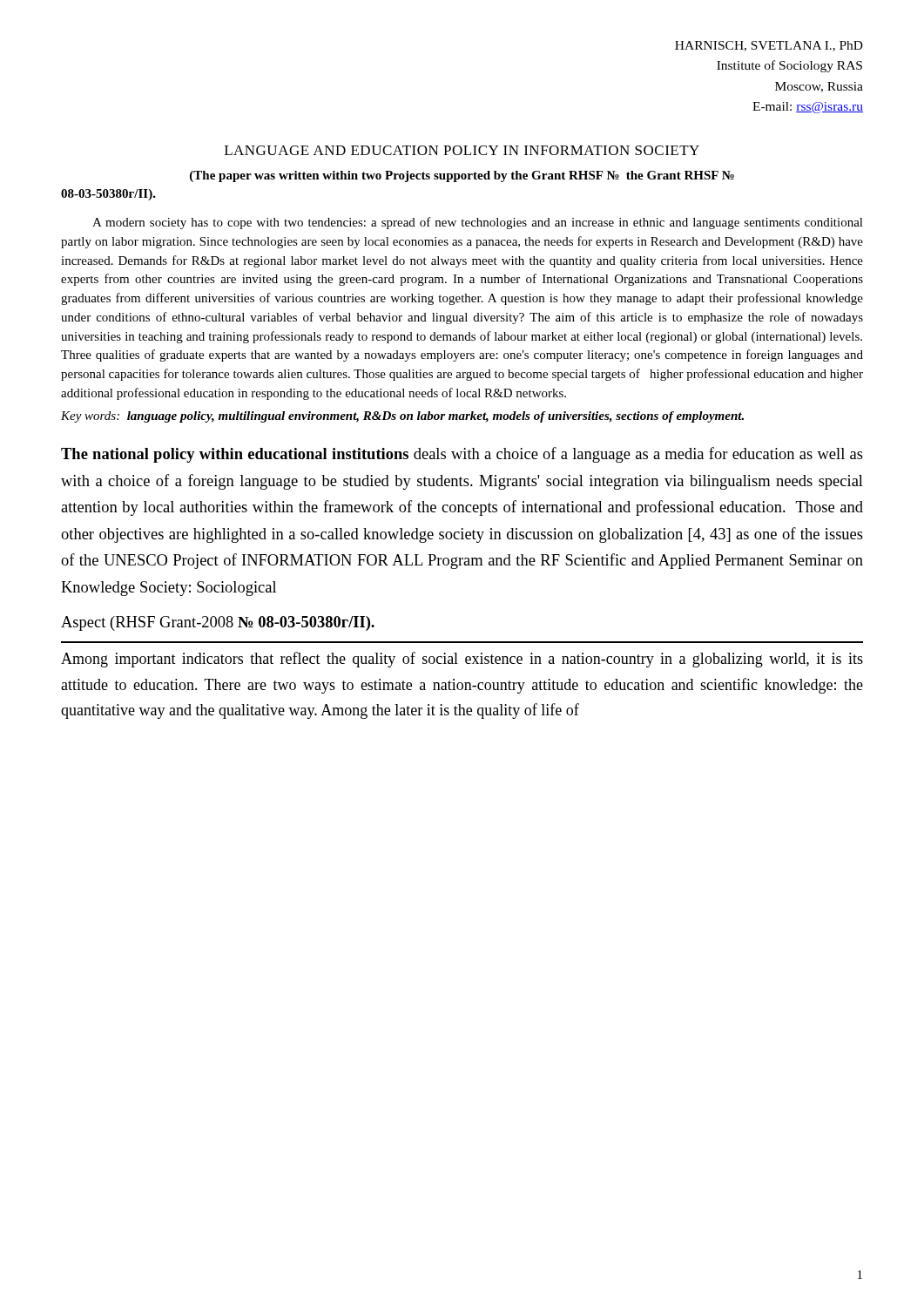The height and width of the screenshot is (1307, 924).
Task: Select the element starting "Key words: language policy, multilingual environment, R&Ds"
Action: coord(403,415)
